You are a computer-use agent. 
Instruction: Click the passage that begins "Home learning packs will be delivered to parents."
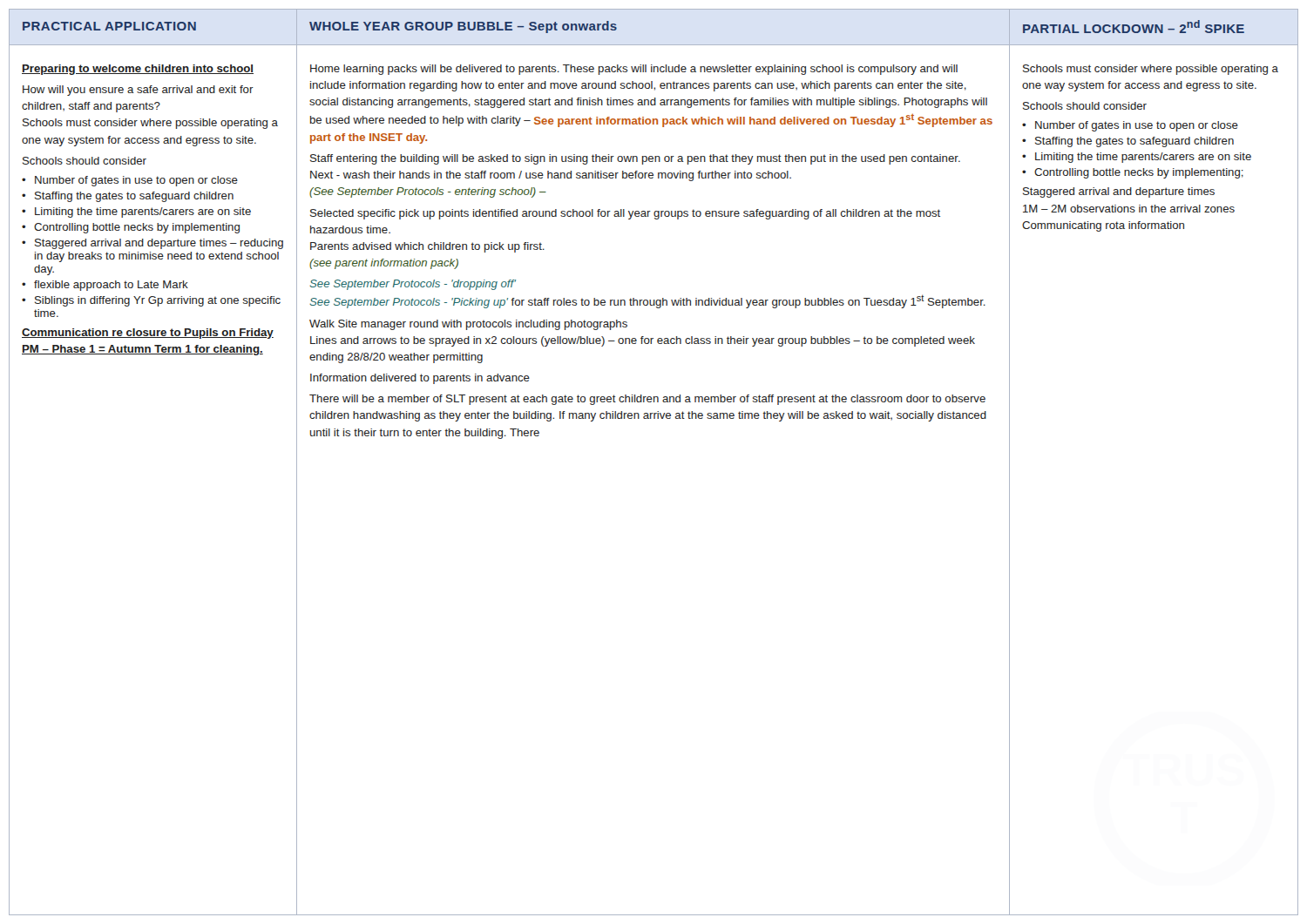tap(634, 70)
